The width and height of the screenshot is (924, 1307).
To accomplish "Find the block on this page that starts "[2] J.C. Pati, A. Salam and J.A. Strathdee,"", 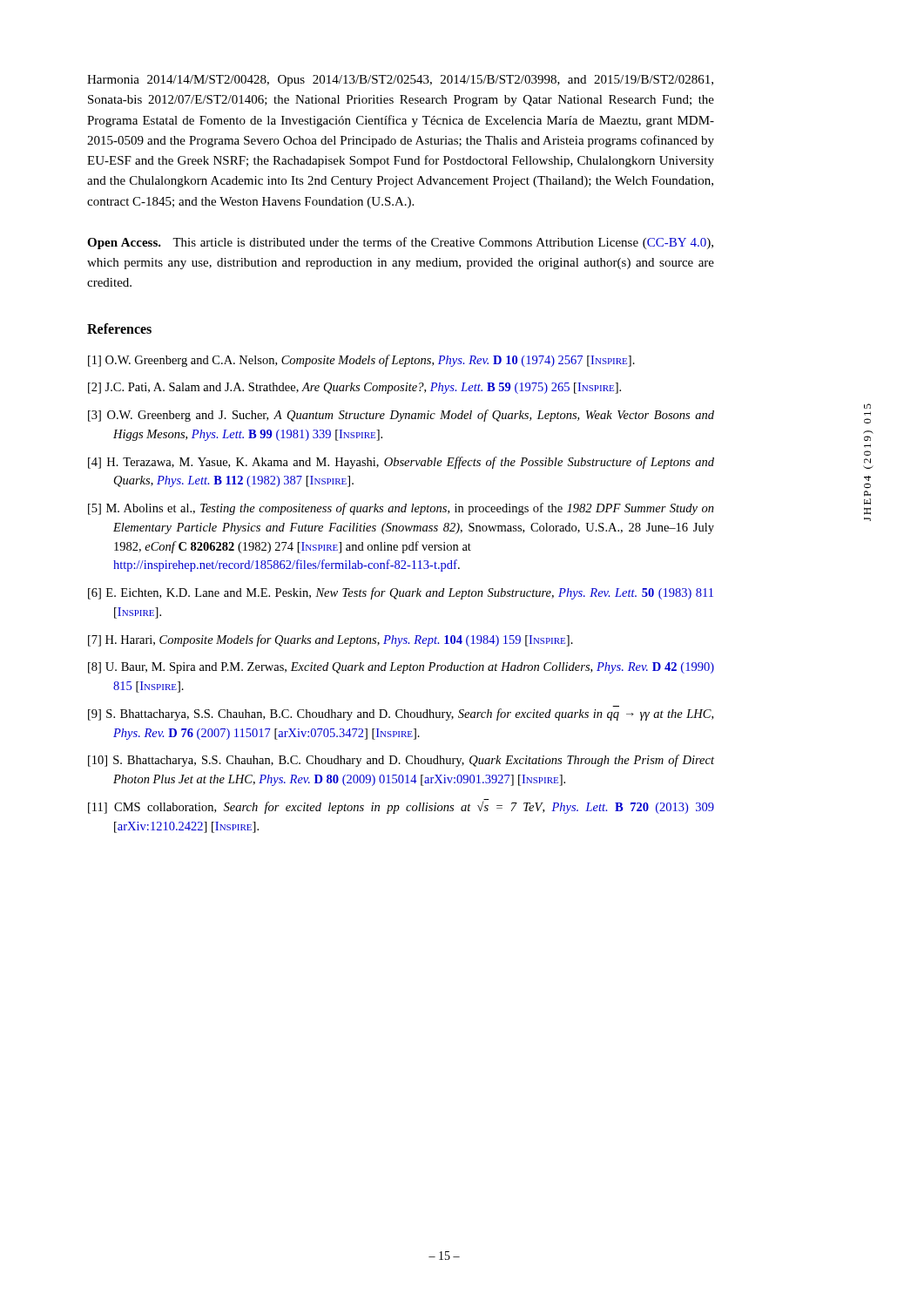I will [x=355, y=387].
